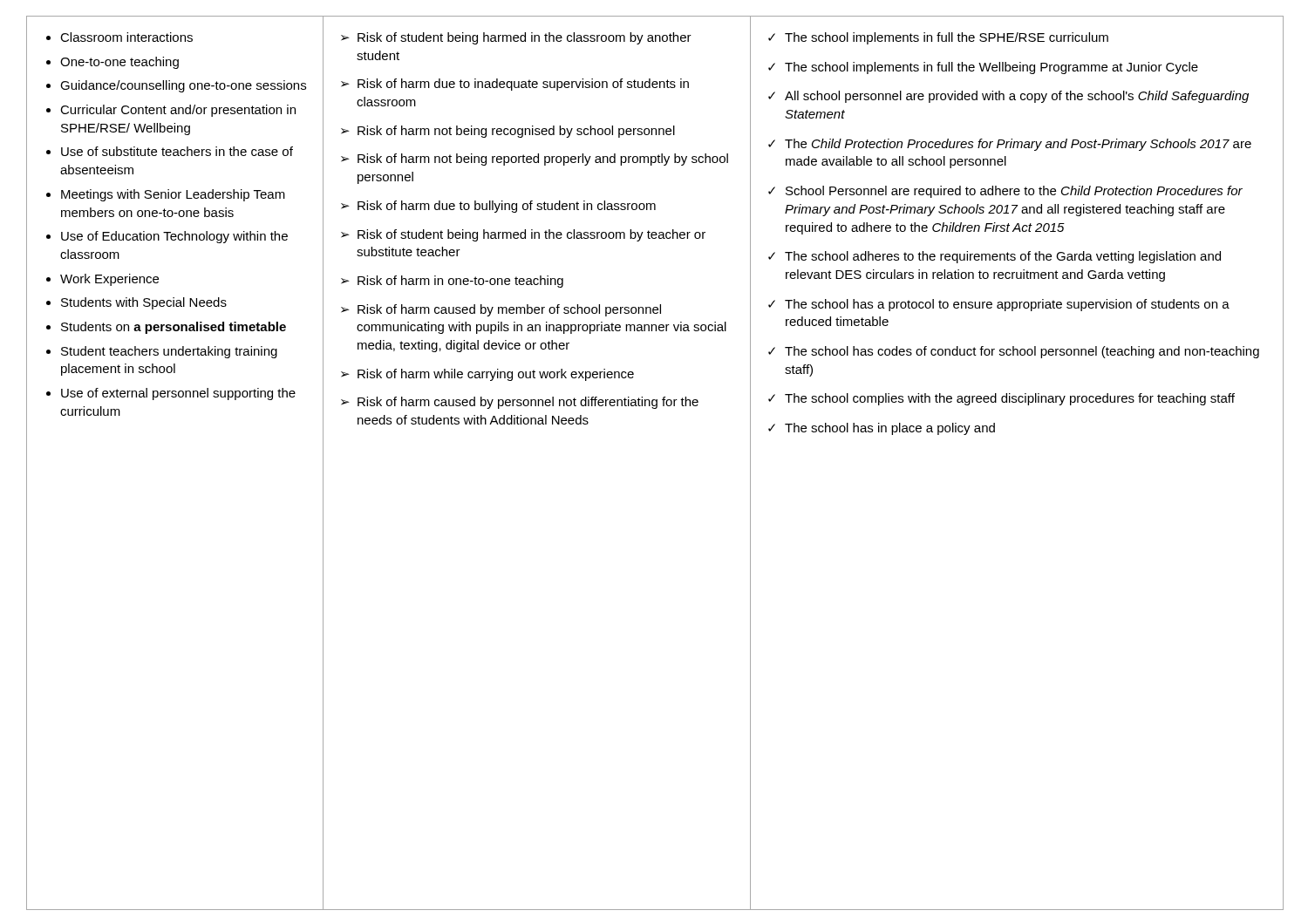Point to "Students with Special Needs"
Image resolution: width=1308 pixels, height=924 pixels.
(143, 302)
